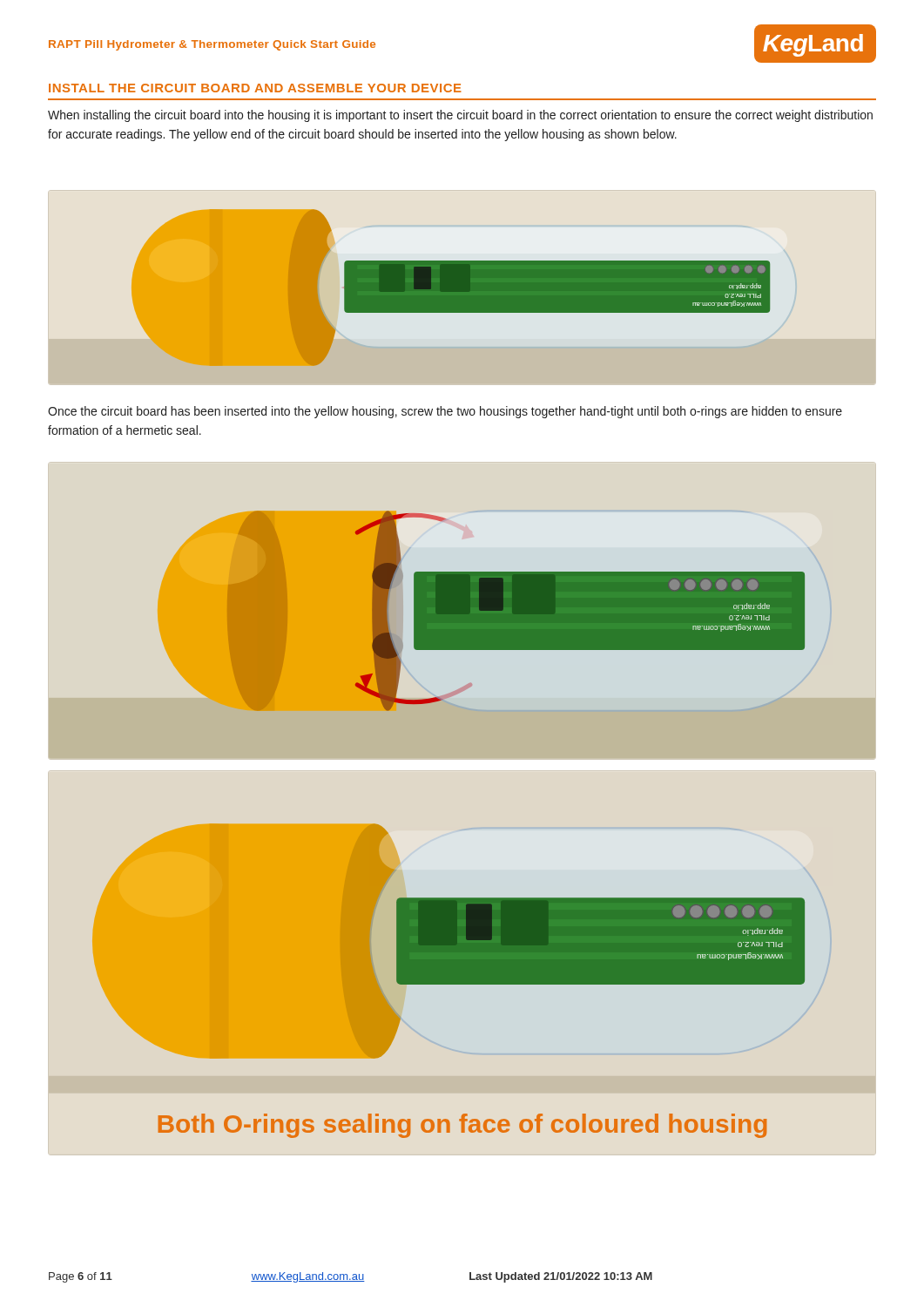
Task: Click on the section header that says "INSTALL THE CIRCUIT BOARD AND ASSEMBLE YOUR DEVICE"
Action: pos(255,88)
